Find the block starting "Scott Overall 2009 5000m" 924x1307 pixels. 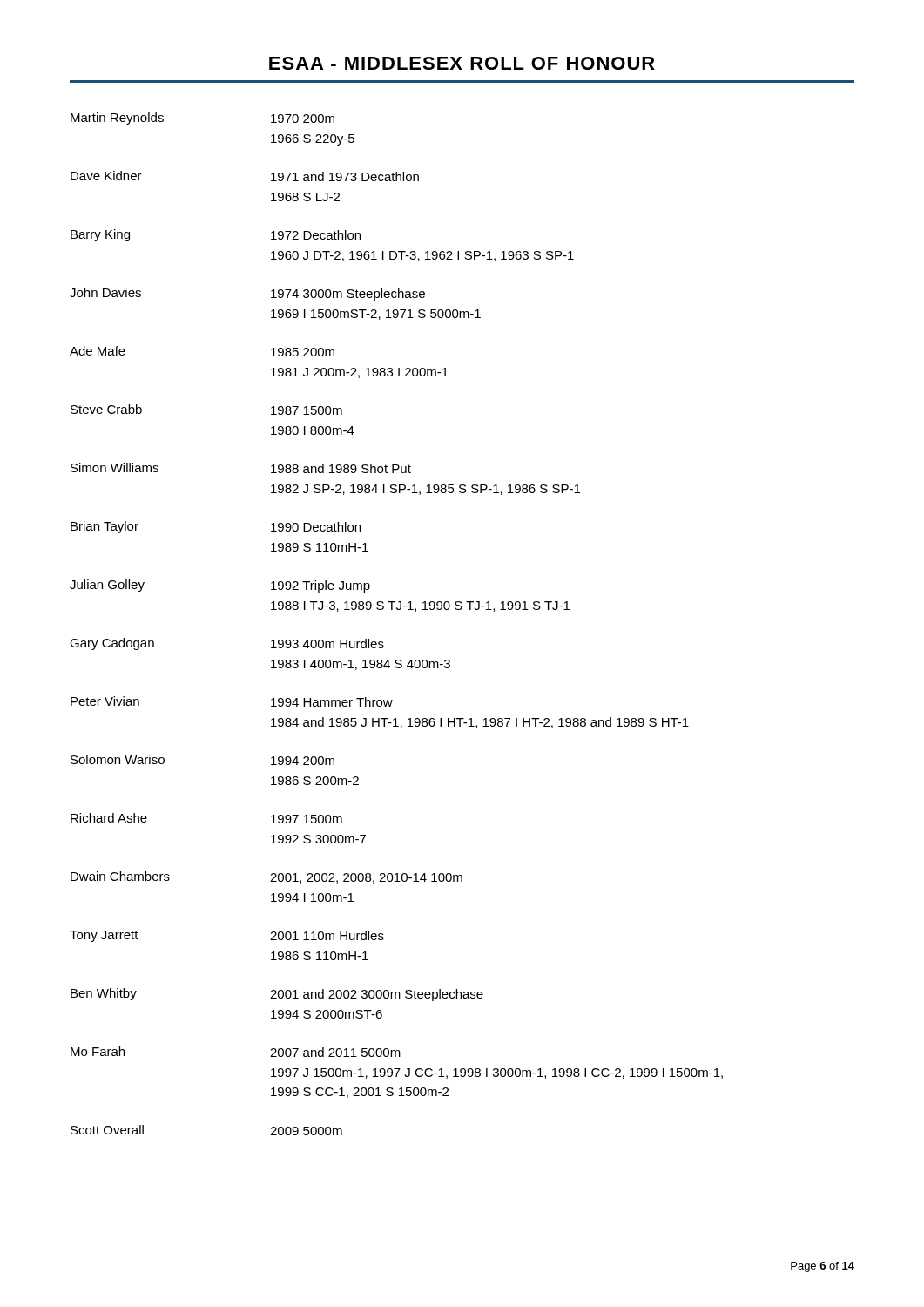coord(108,1127)
